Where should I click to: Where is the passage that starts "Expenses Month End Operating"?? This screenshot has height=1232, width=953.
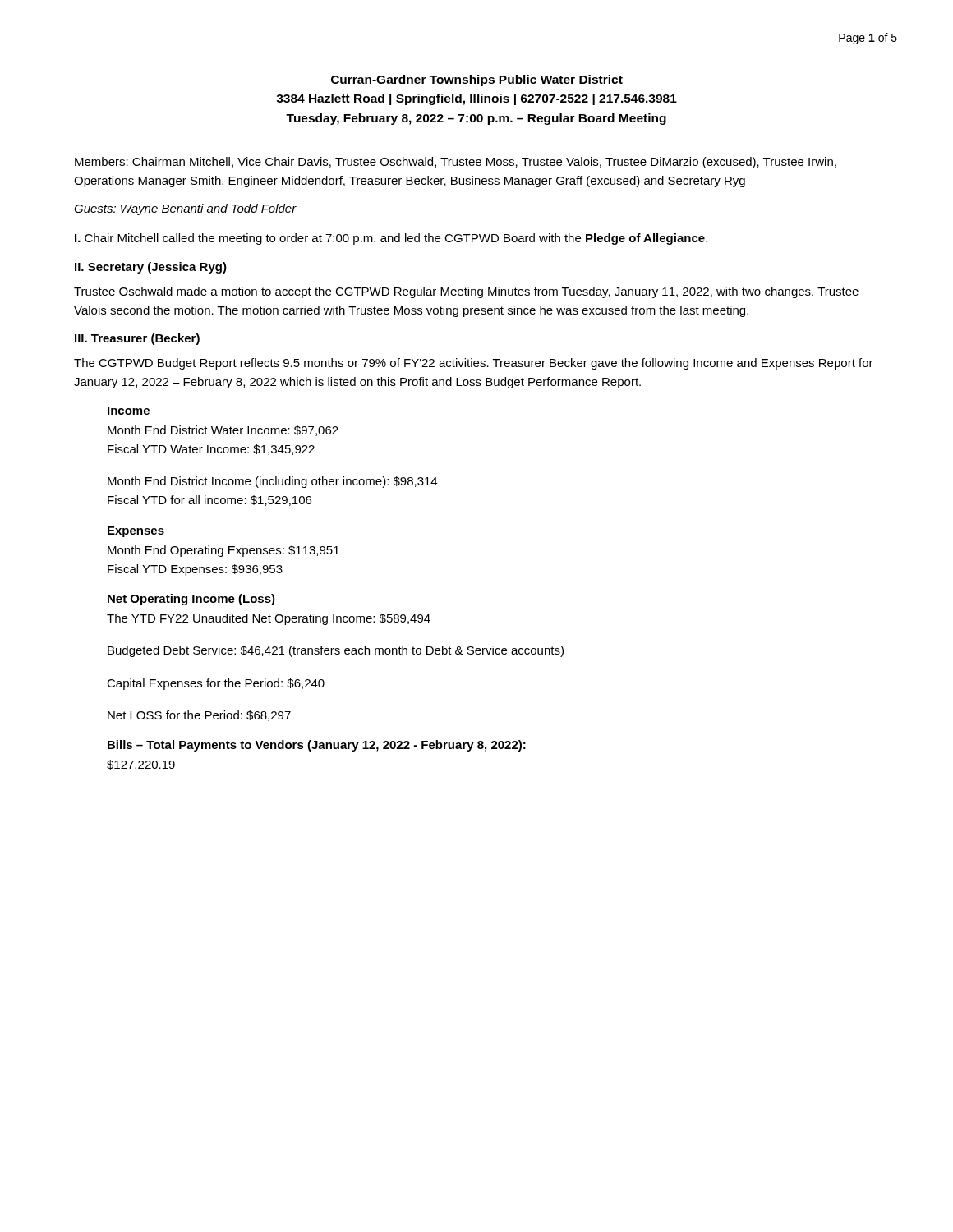(x=136, y=532)
